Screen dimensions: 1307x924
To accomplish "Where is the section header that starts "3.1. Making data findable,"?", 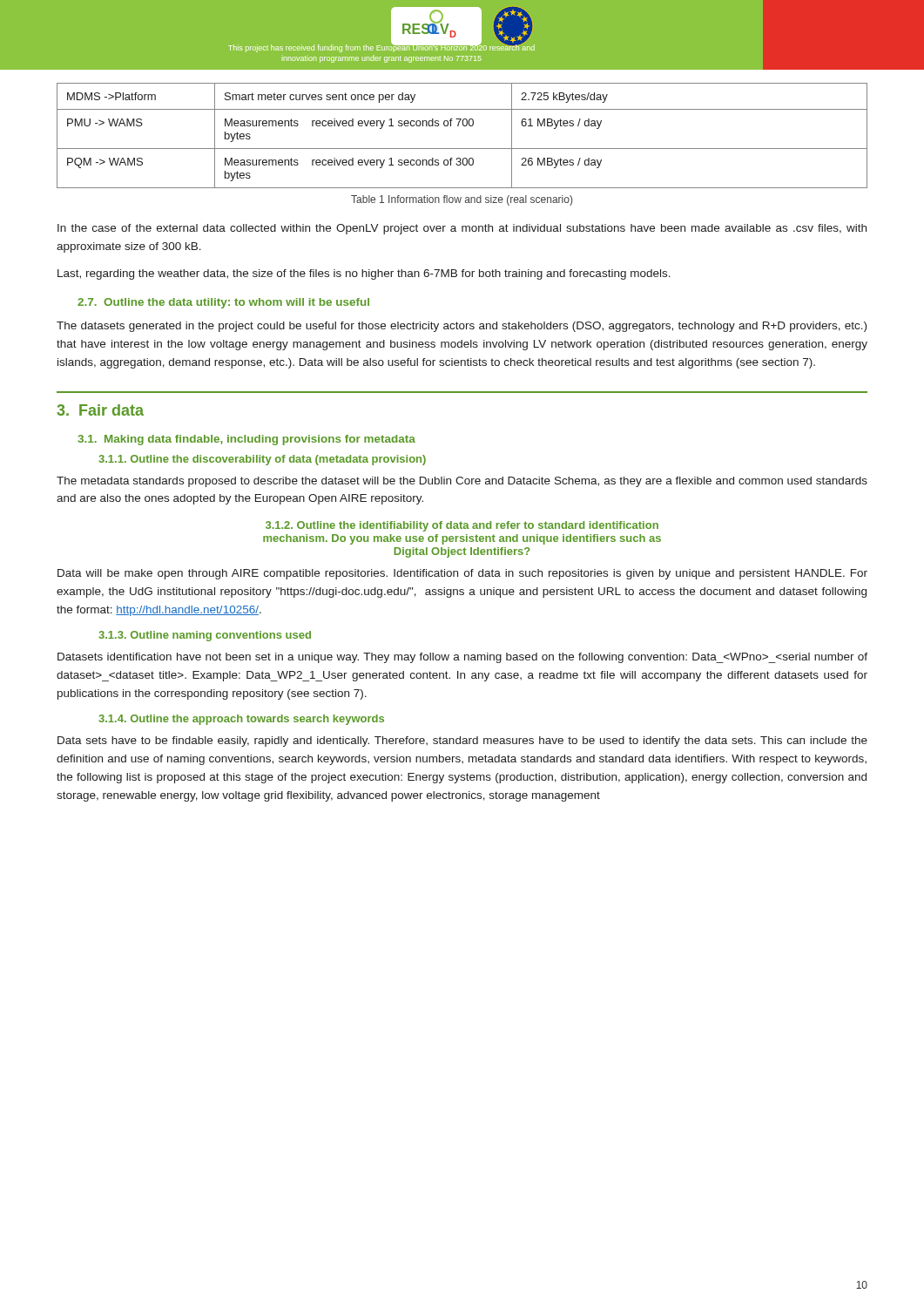I will coord(246,438).
